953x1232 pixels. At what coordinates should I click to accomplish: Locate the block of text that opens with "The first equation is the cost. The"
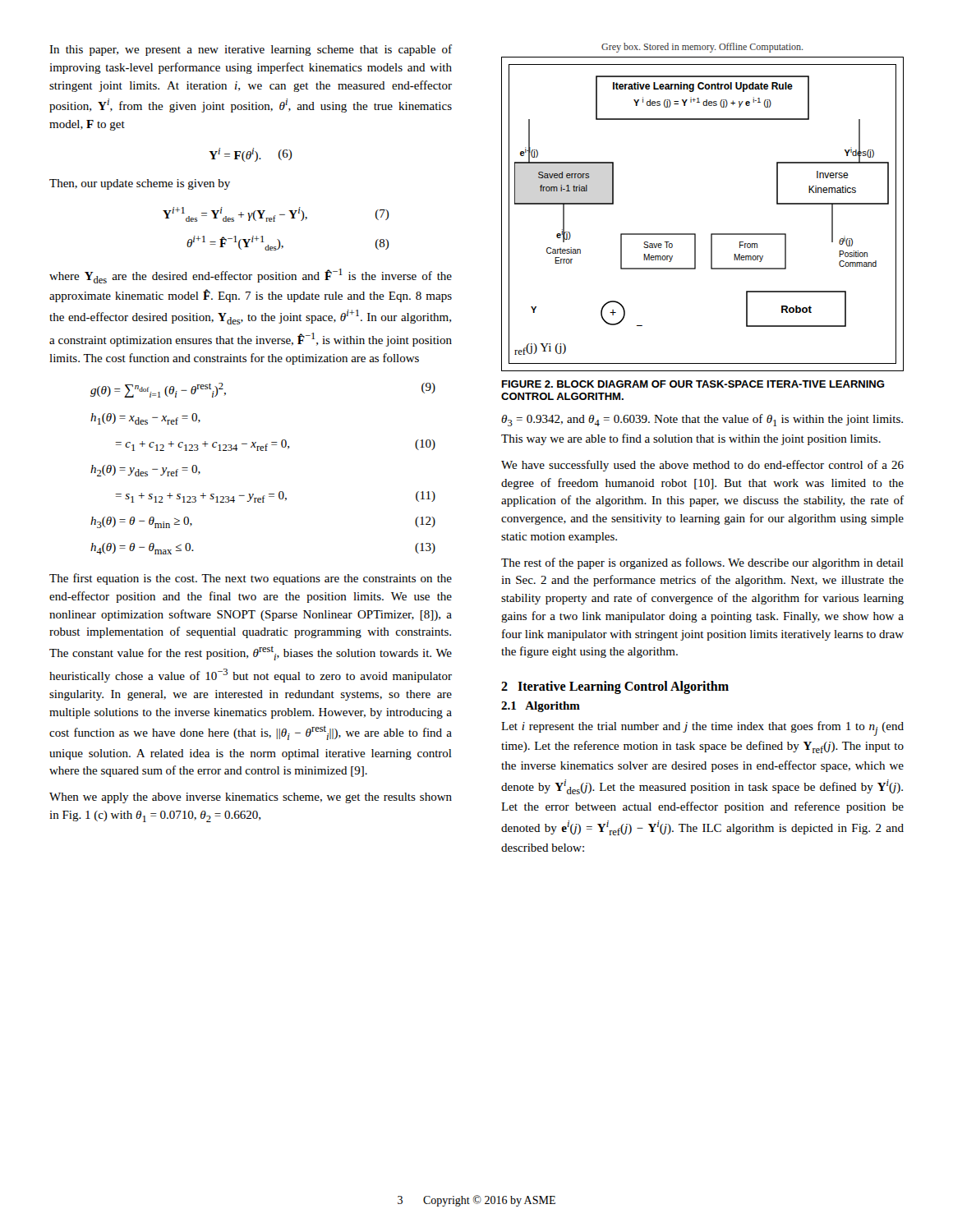click(x=251, y=675)
